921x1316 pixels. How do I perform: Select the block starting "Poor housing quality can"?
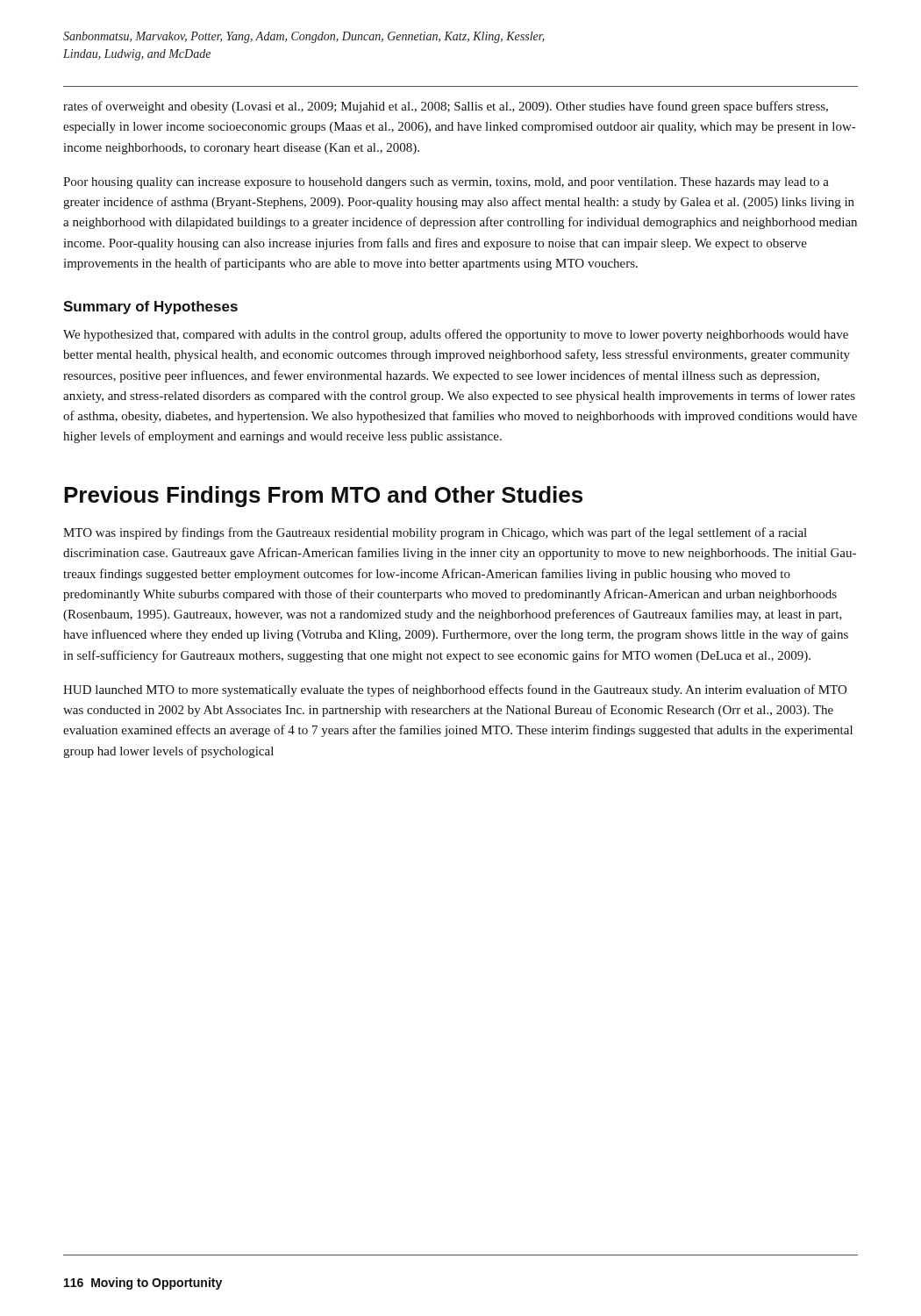(x=460, y=223)
